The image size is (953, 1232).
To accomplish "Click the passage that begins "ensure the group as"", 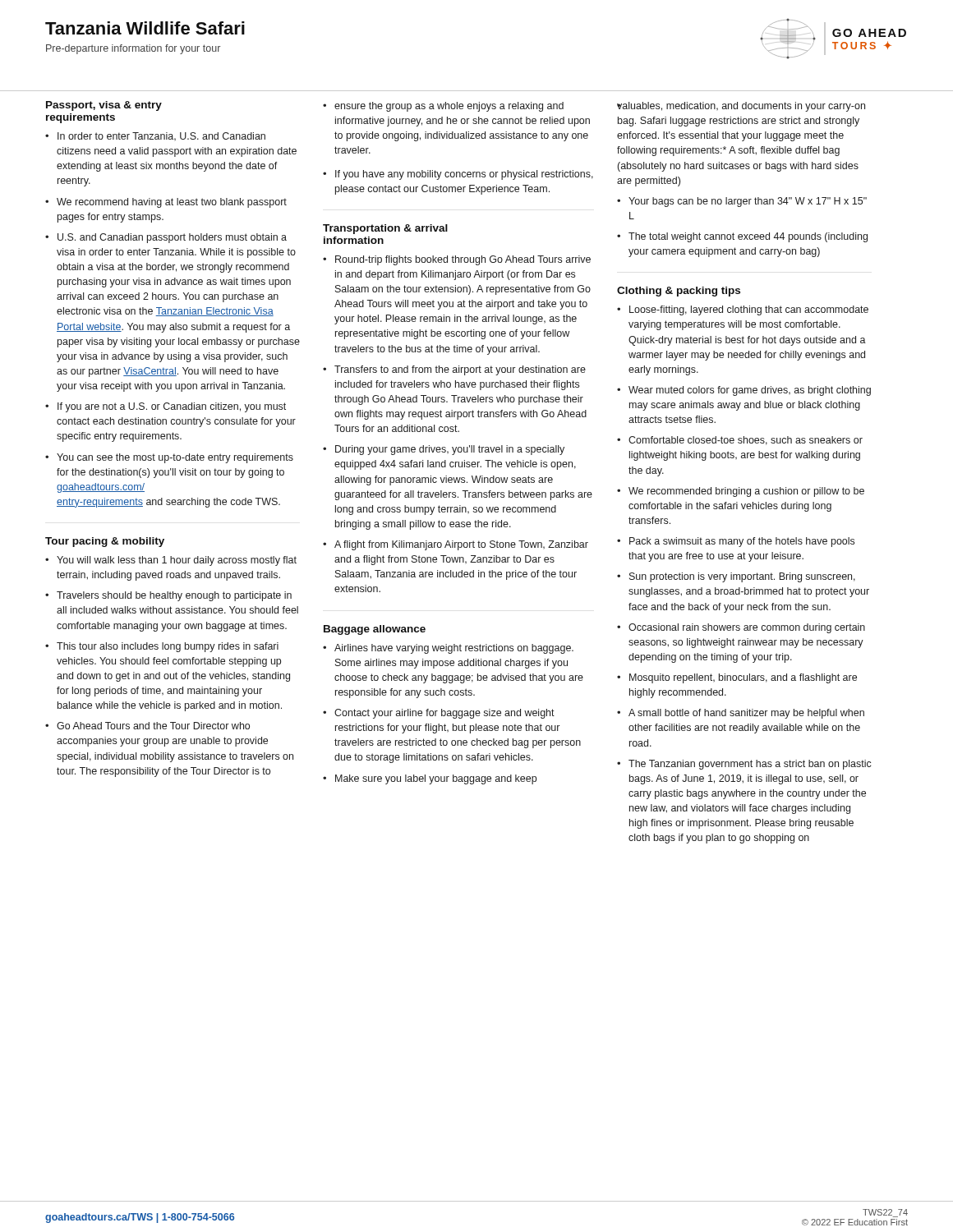I will [x=462, y=128].
